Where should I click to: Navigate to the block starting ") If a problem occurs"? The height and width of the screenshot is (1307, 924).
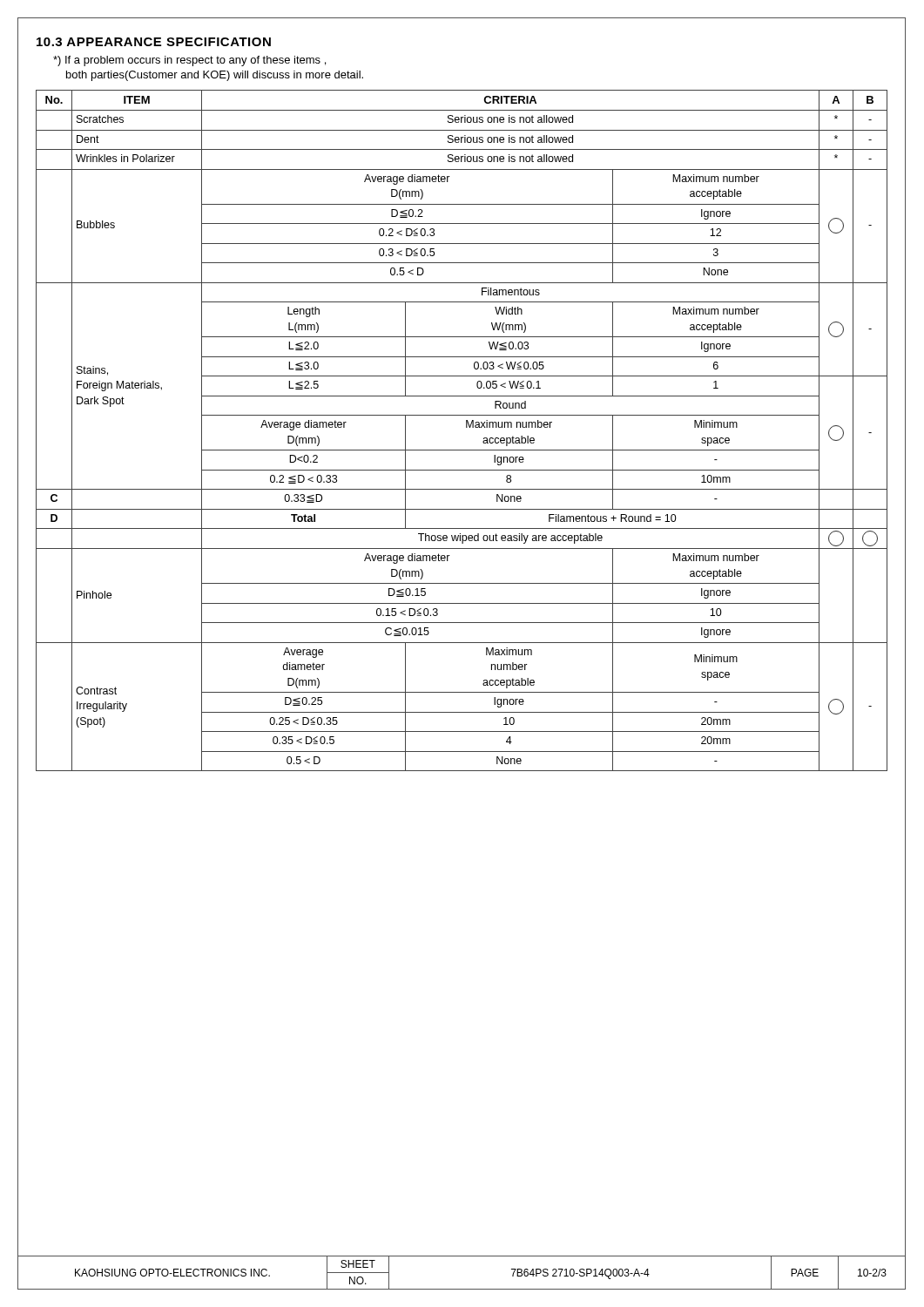[190, 60]
